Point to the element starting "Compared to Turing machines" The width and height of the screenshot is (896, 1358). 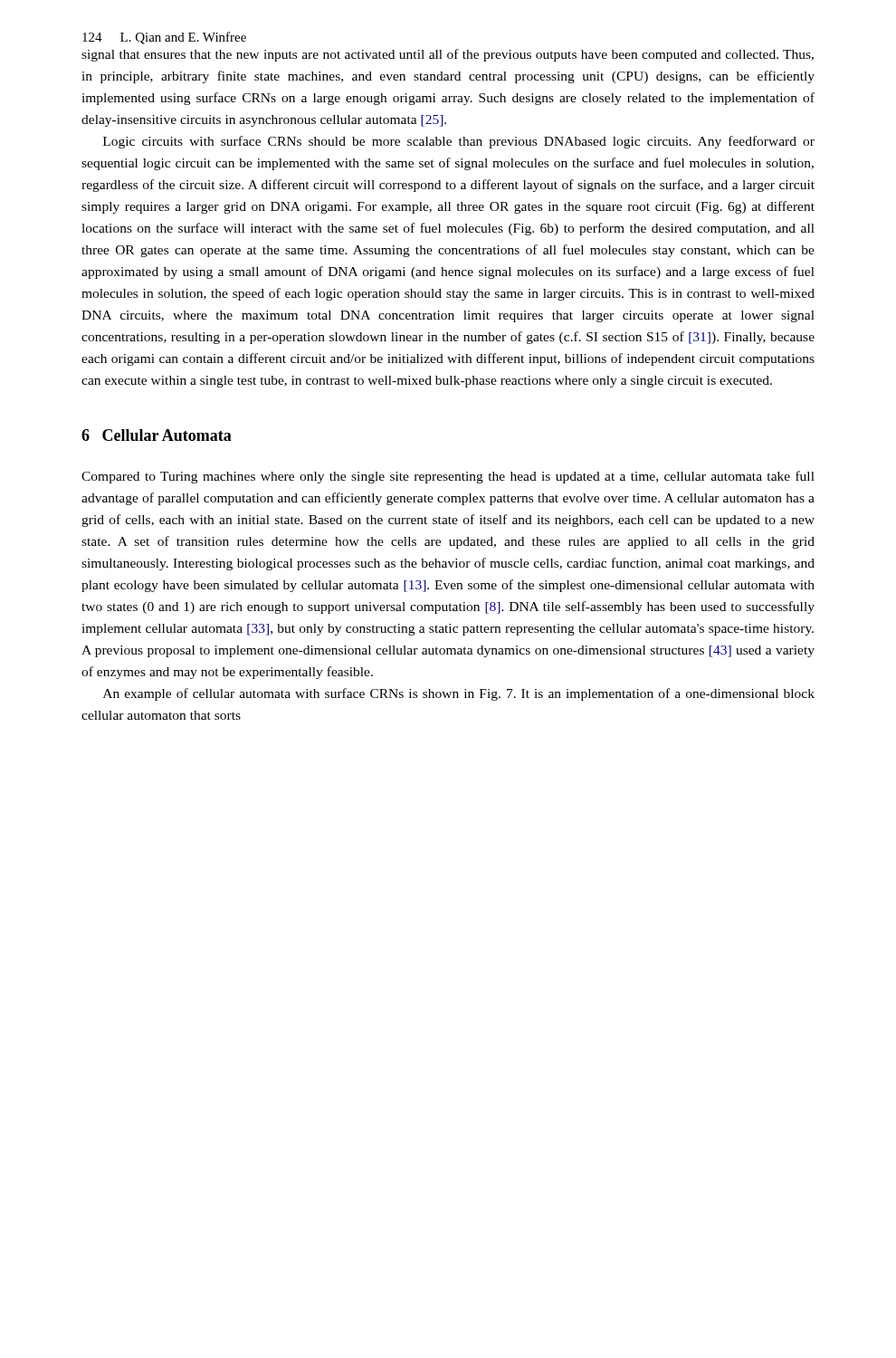448,574
